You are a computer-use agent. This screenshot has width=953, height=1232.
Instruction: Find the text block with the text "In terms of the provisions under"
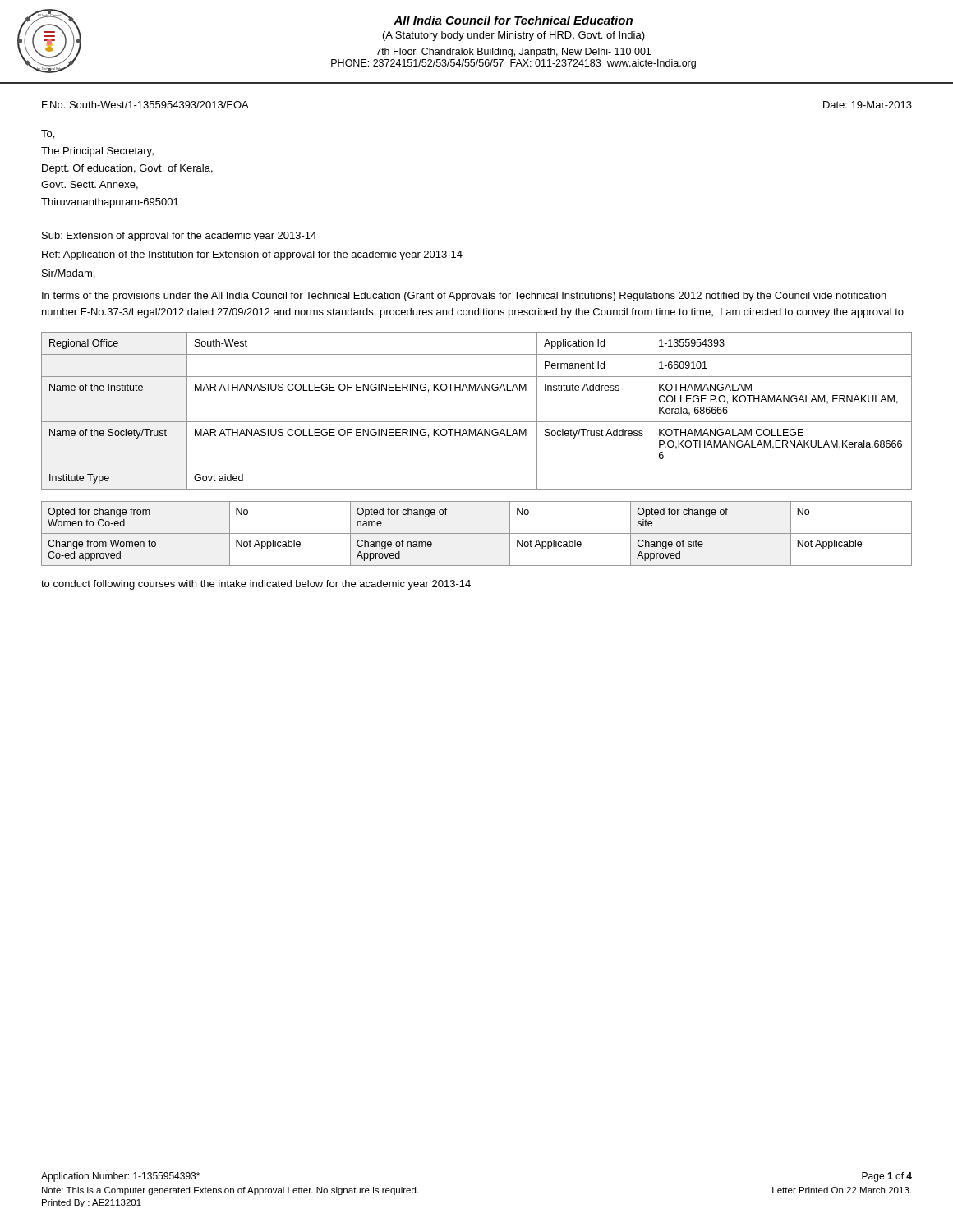coord(476,304)
